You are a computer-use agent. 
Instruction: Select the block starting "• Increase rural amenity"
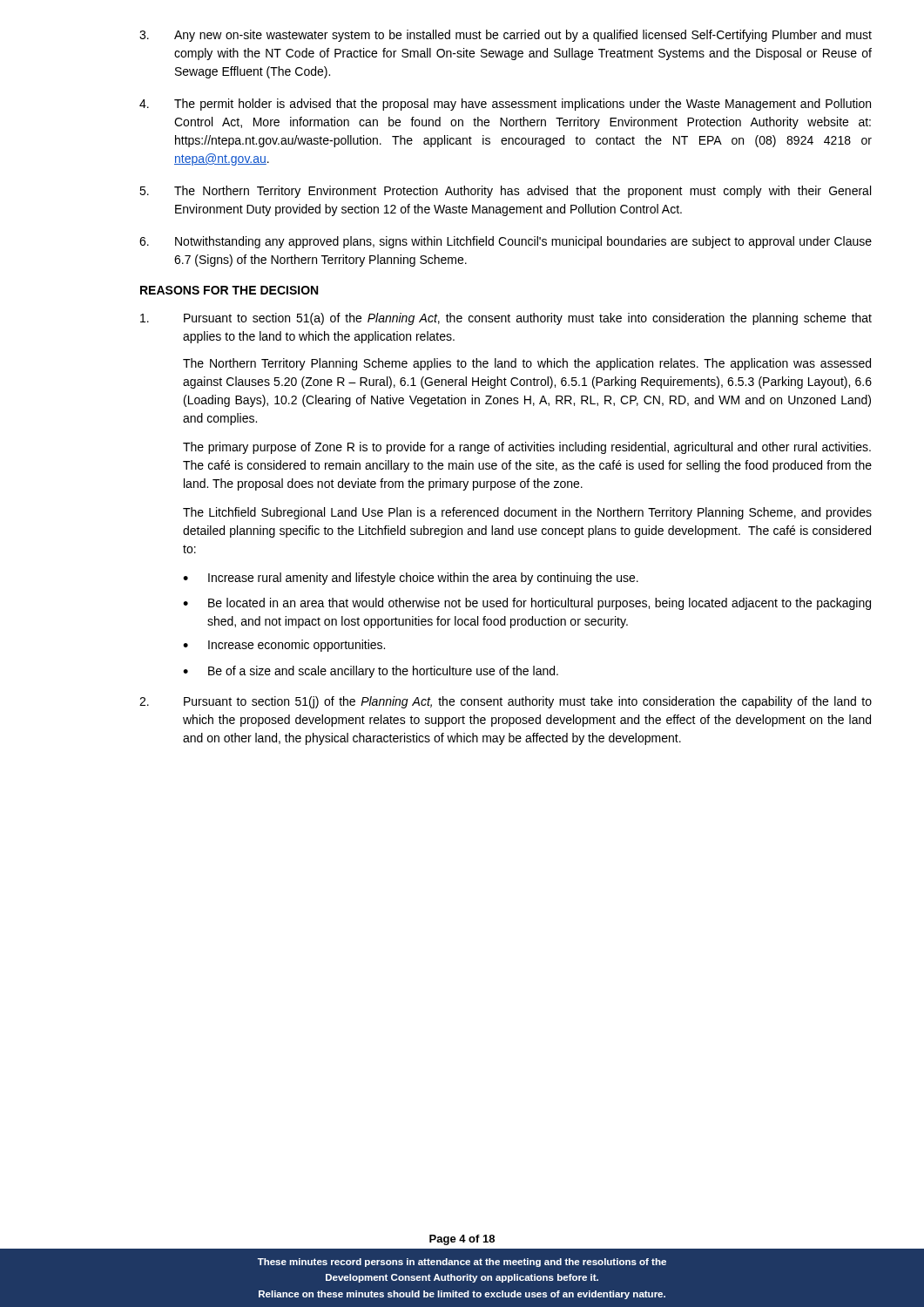tap(527, 579)
